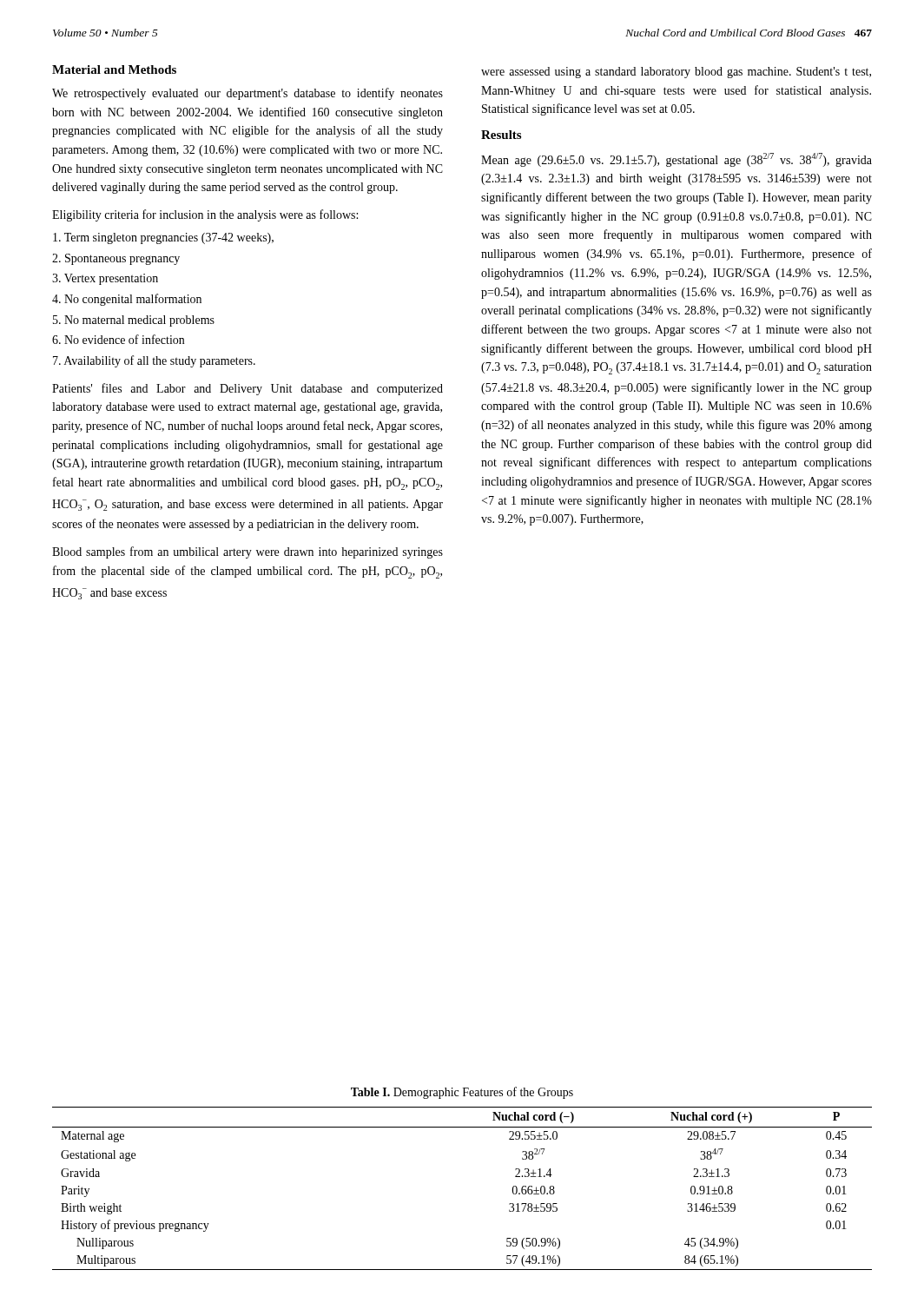Locate the list item with the text "3. Vertex presentation"

(x=105, y=279)
